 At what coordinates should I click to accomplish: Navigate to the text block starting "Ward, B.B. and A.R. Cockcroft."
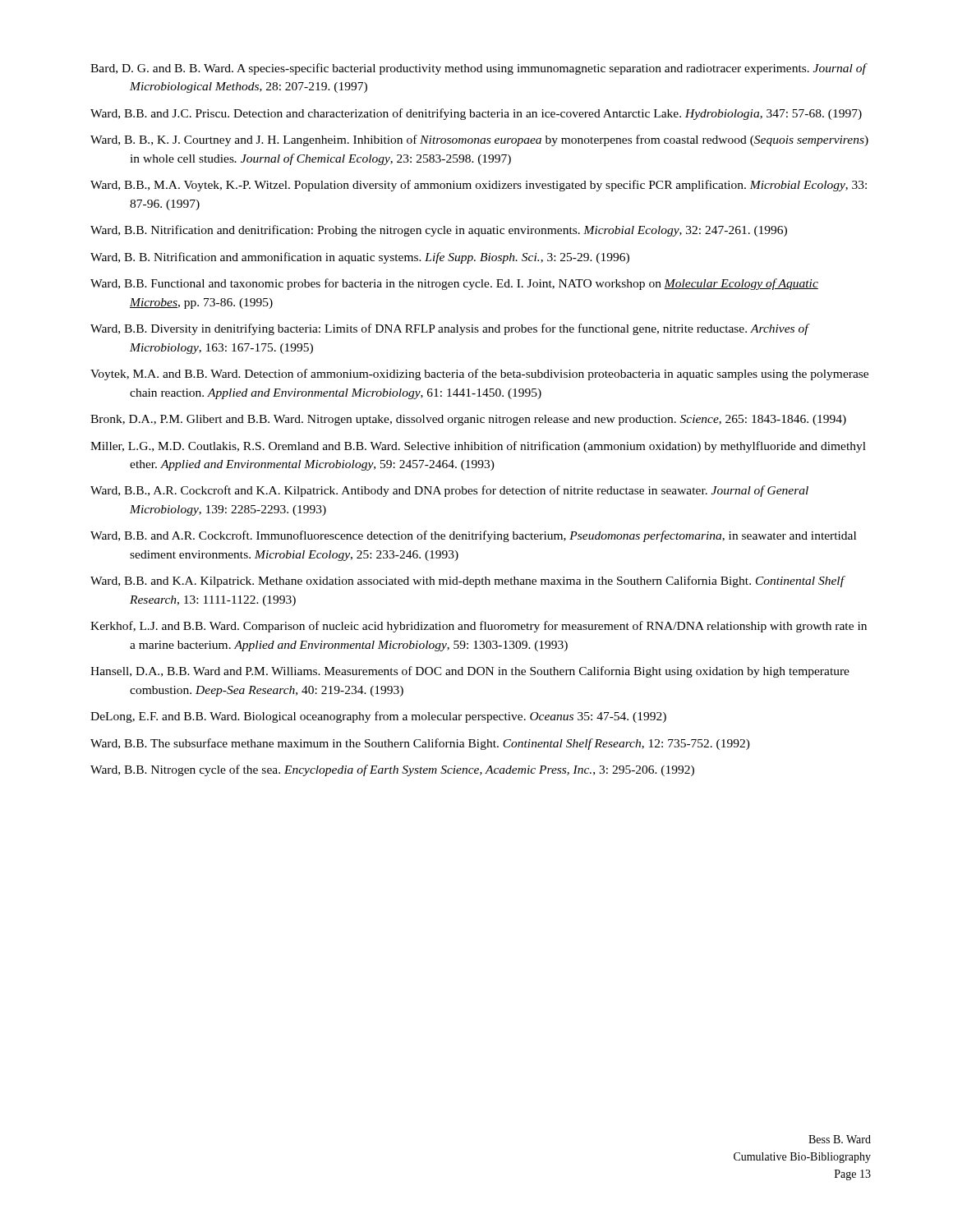point(474,545)
